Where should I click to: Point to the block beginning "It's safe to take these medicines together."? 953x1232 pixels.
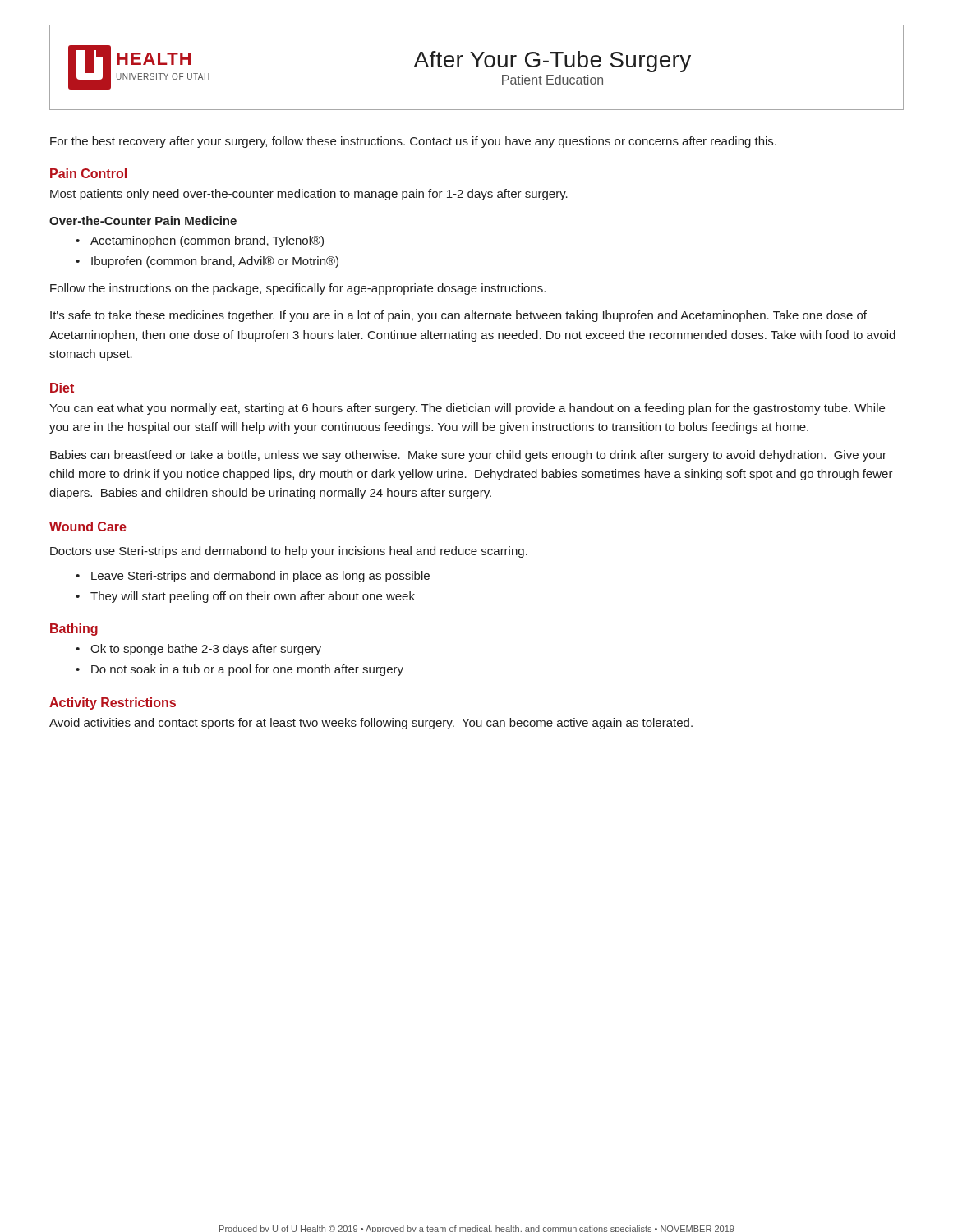coord(473,334)
